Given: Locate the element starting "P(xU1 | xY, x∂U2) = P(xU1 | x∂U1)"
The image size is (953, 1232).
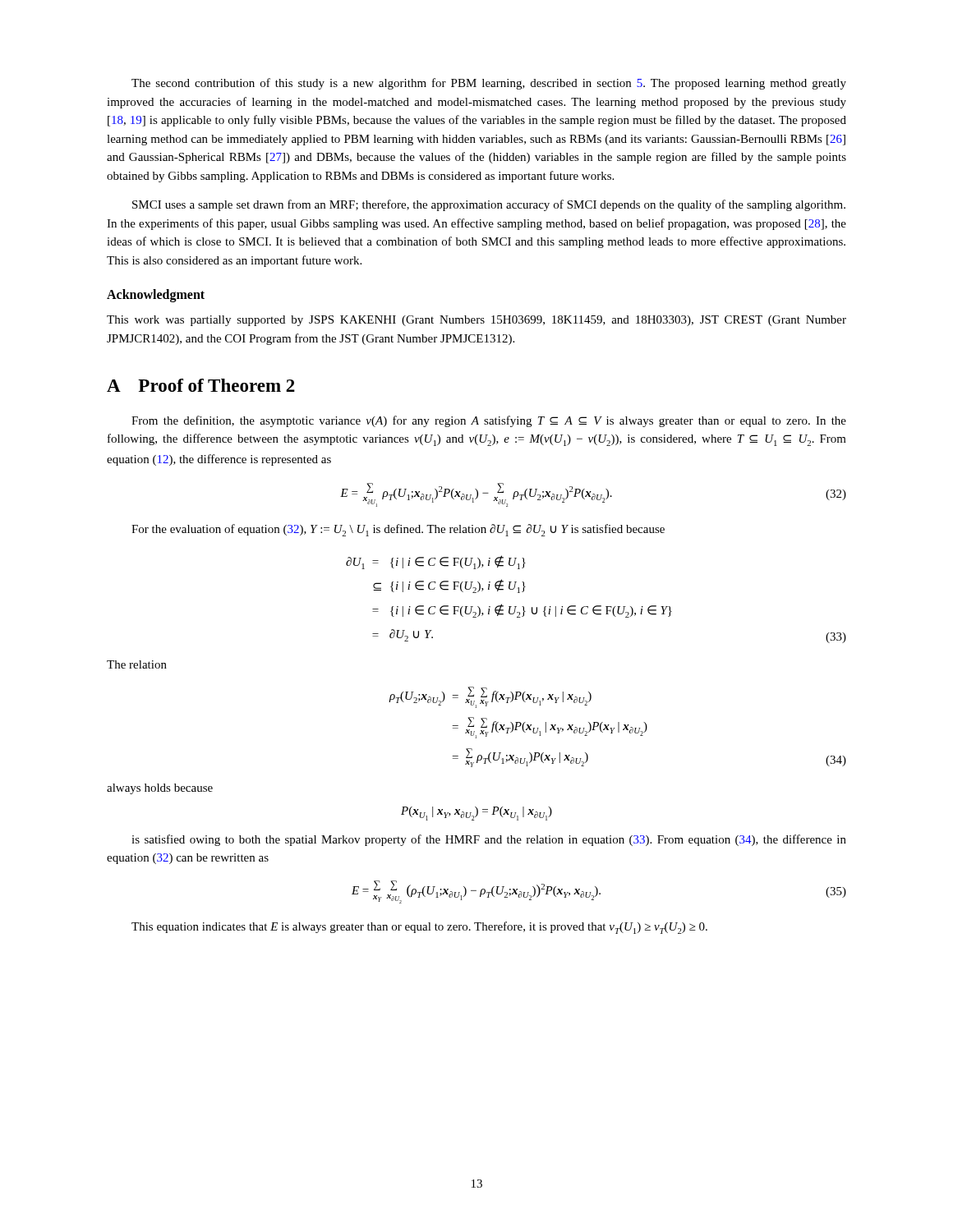Looking at the screenshot, I should click(476, 813).
